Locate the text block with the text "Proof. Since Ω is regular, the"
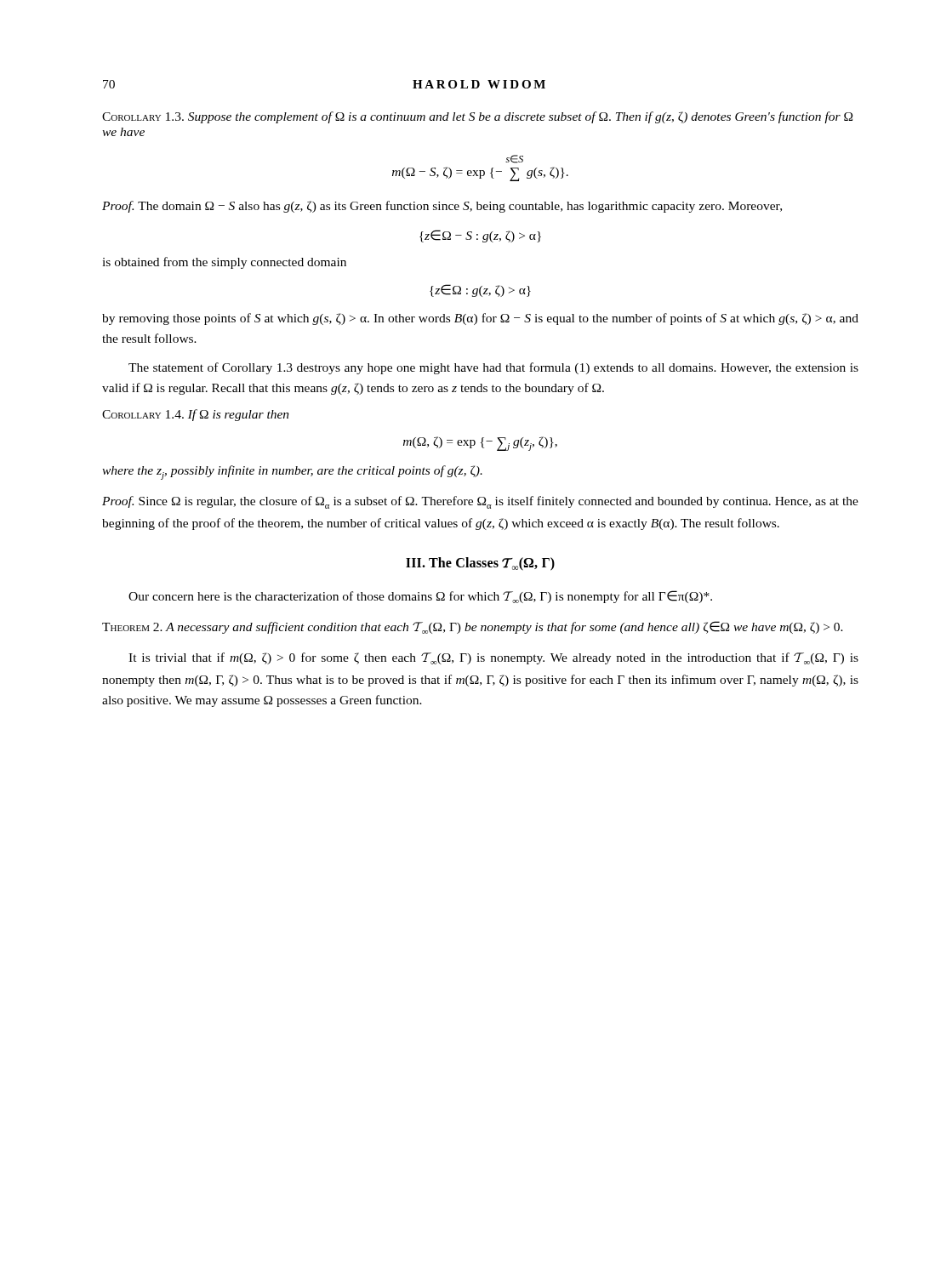Viewport: 952px width, 1276px height. point(480,512)
